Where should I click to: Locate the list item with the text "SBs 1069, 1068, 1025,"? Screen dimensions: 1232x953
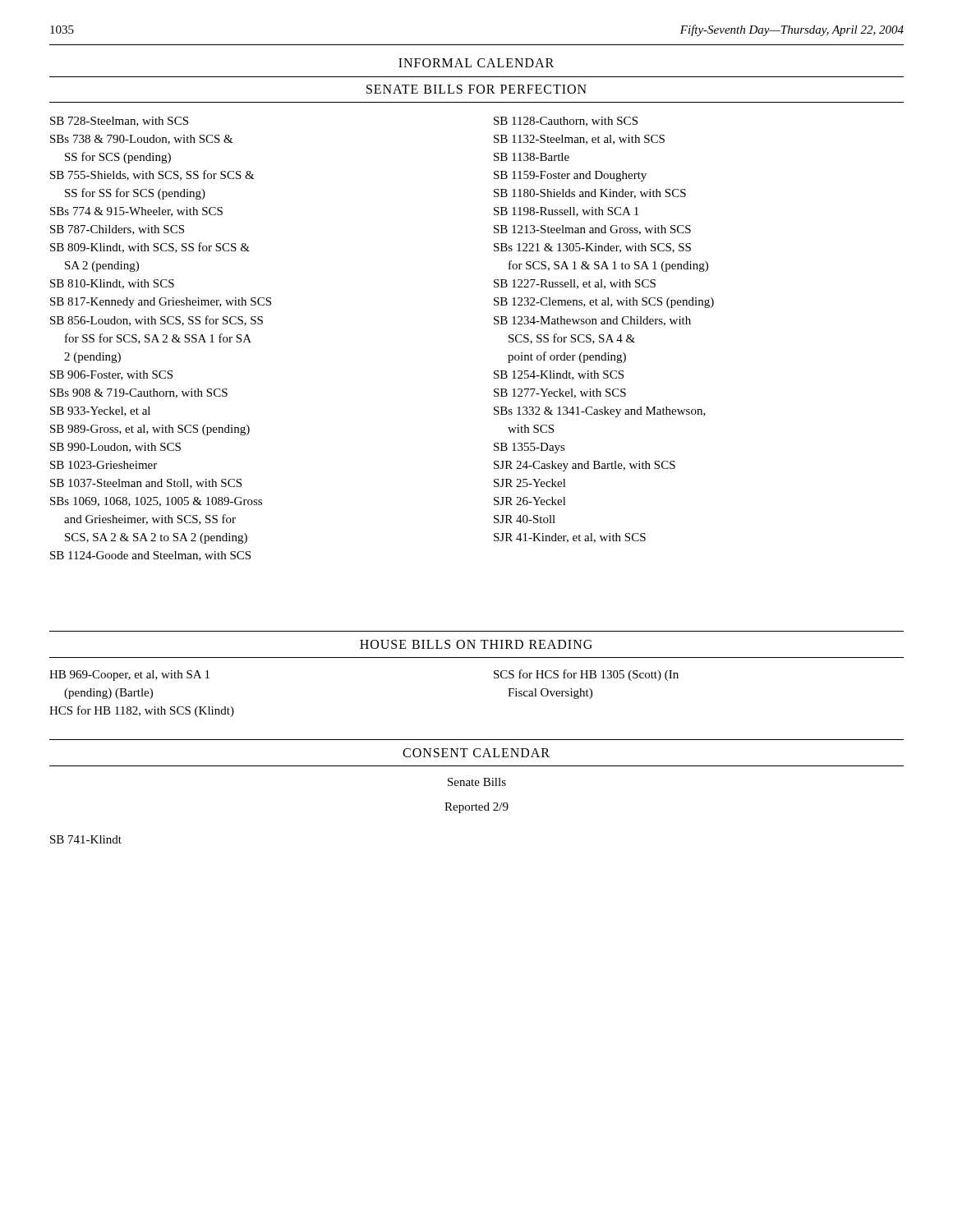156,519
